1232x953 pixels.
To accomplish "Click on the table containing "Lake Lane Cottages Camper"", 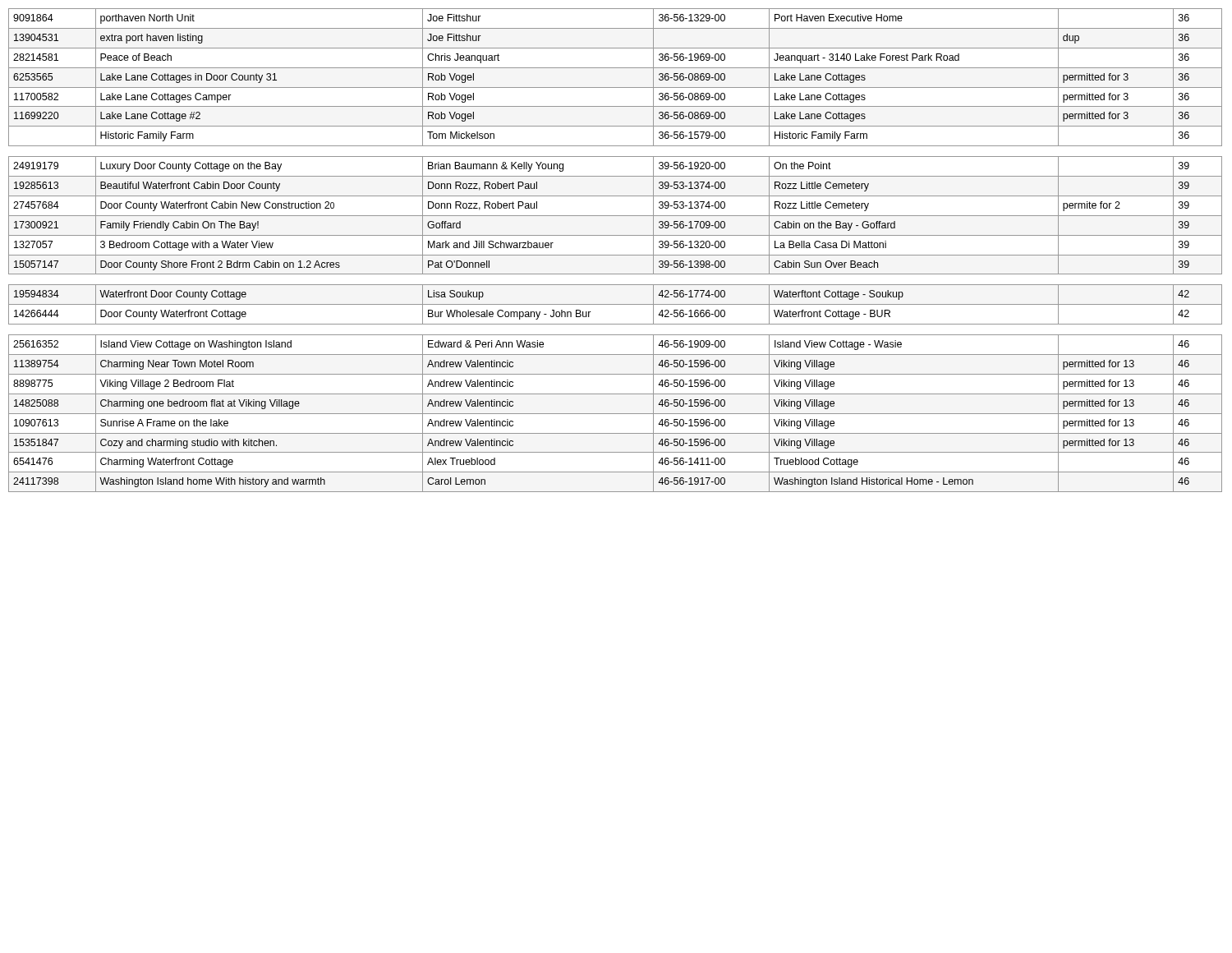I will click(615, 250).
